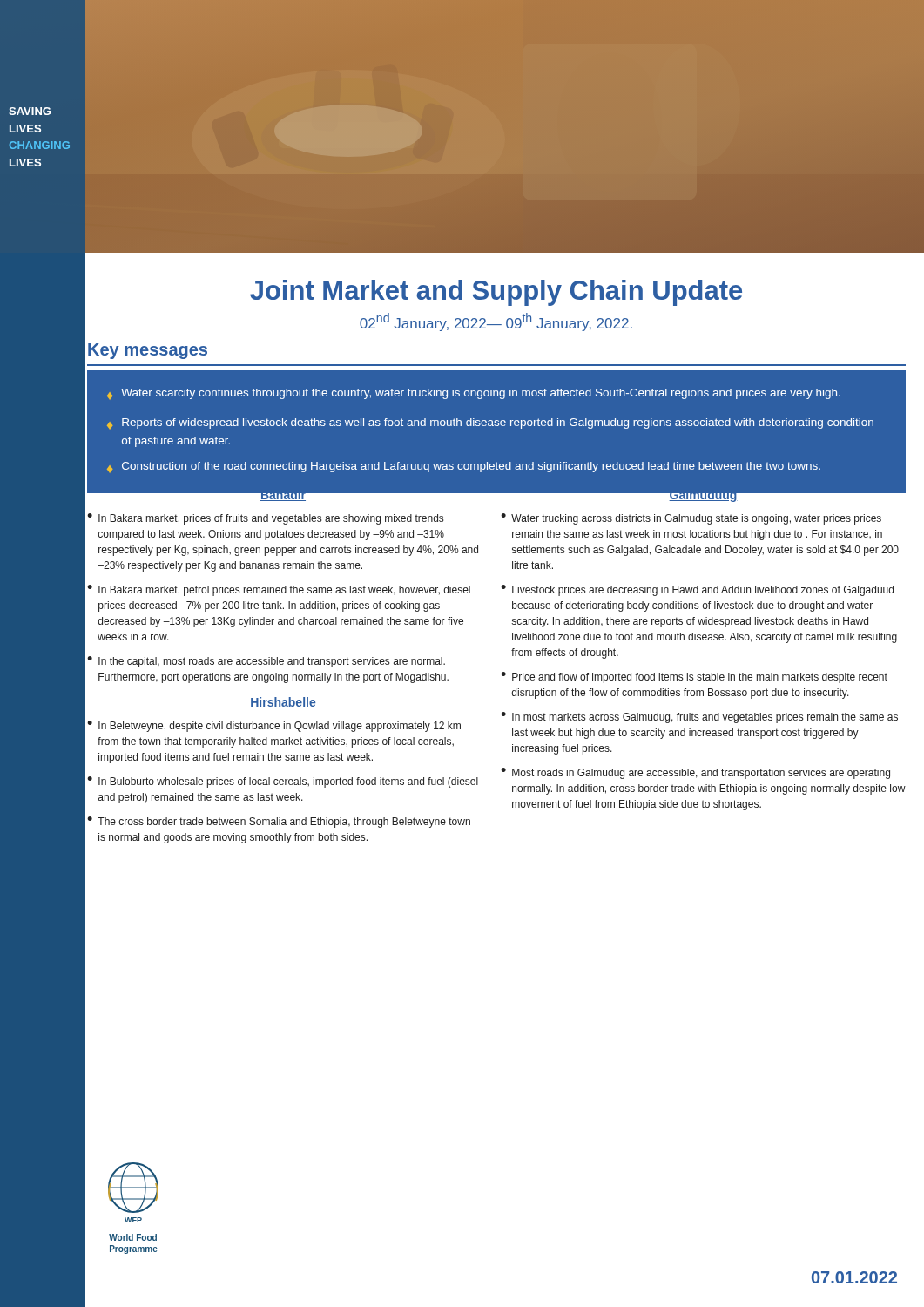Locate the block of text that opens with "• In Bakara market, prices"
The height and width of the screenshot is (1307, 924).
click(283, 542)
